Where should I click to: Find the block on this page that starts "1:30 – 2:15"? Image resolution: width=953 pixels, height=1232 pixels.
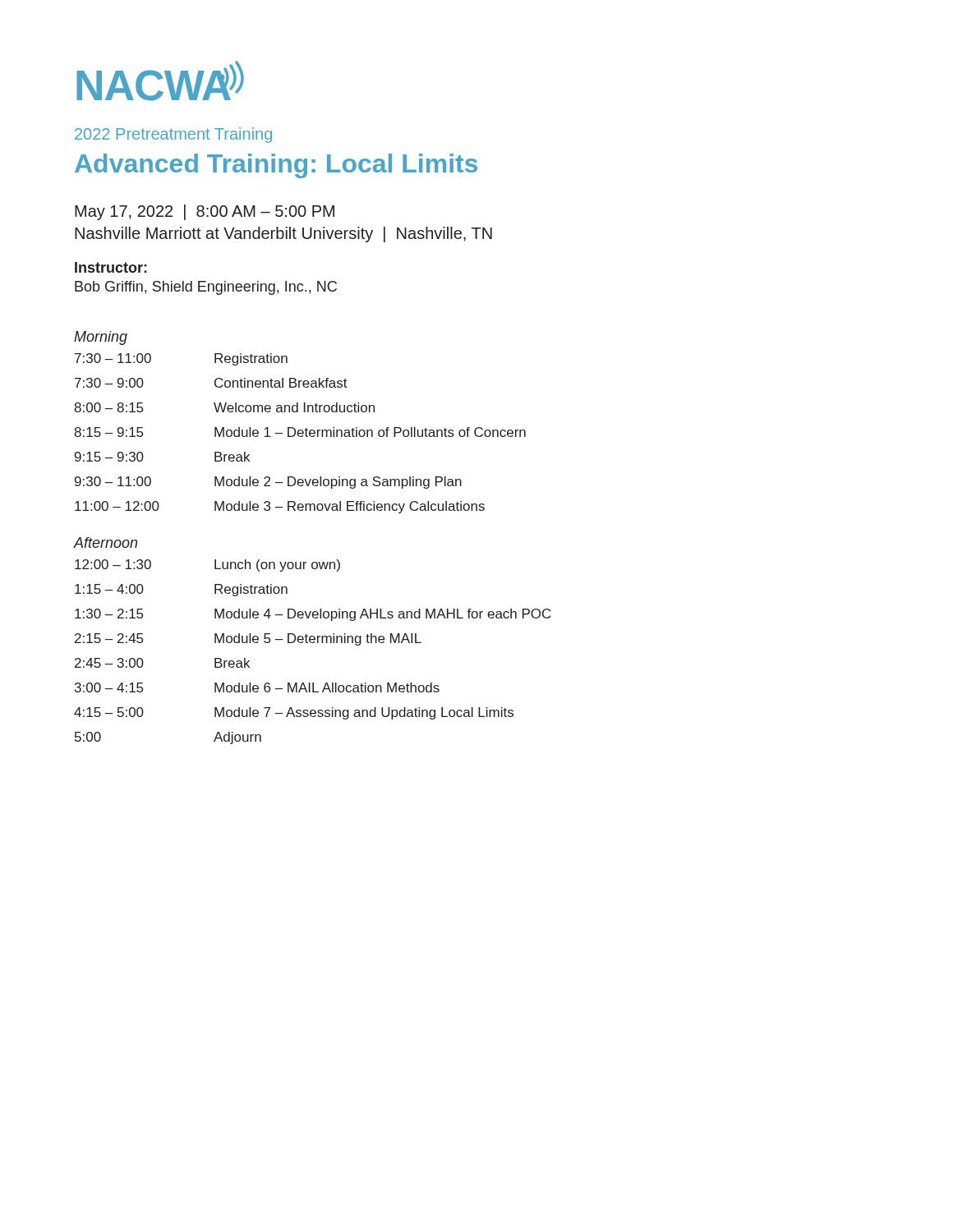pyautogui.click(x=313, y=614)
